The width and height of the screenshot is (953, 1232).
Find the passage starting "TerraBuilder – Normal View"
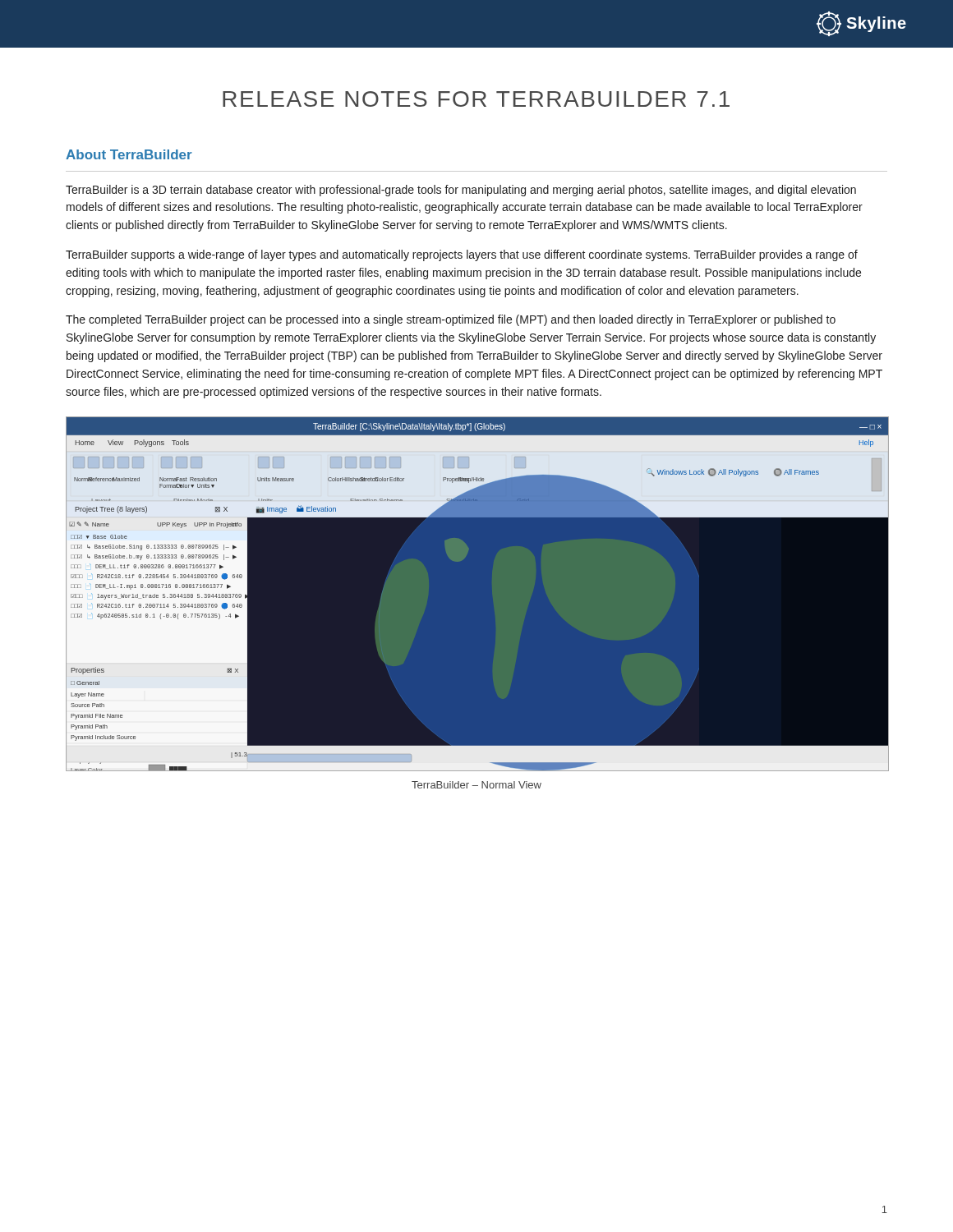(476, 784)
